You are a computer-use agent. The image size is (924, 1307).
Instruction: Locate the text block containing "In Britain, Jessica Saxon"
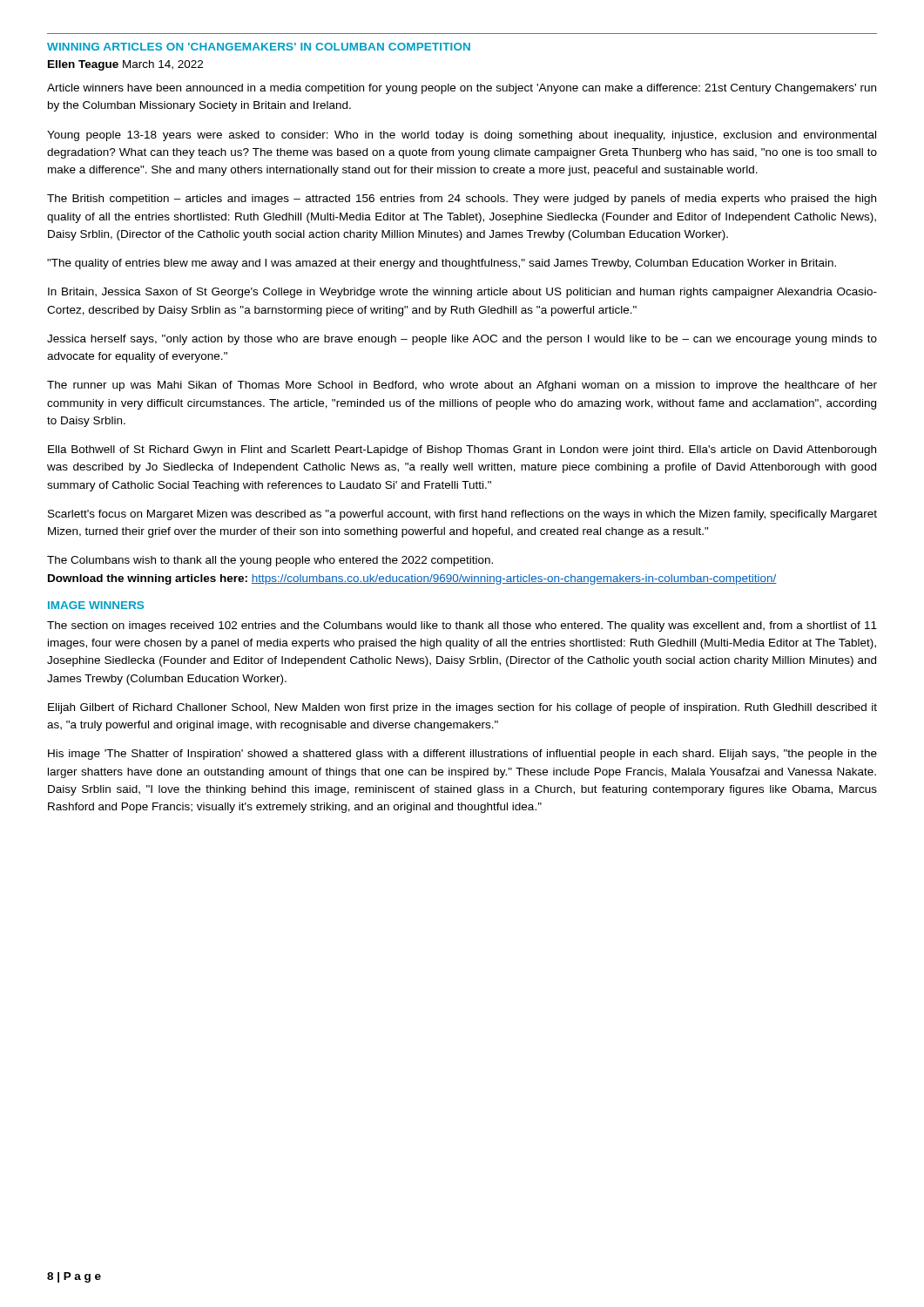[462, 301]
